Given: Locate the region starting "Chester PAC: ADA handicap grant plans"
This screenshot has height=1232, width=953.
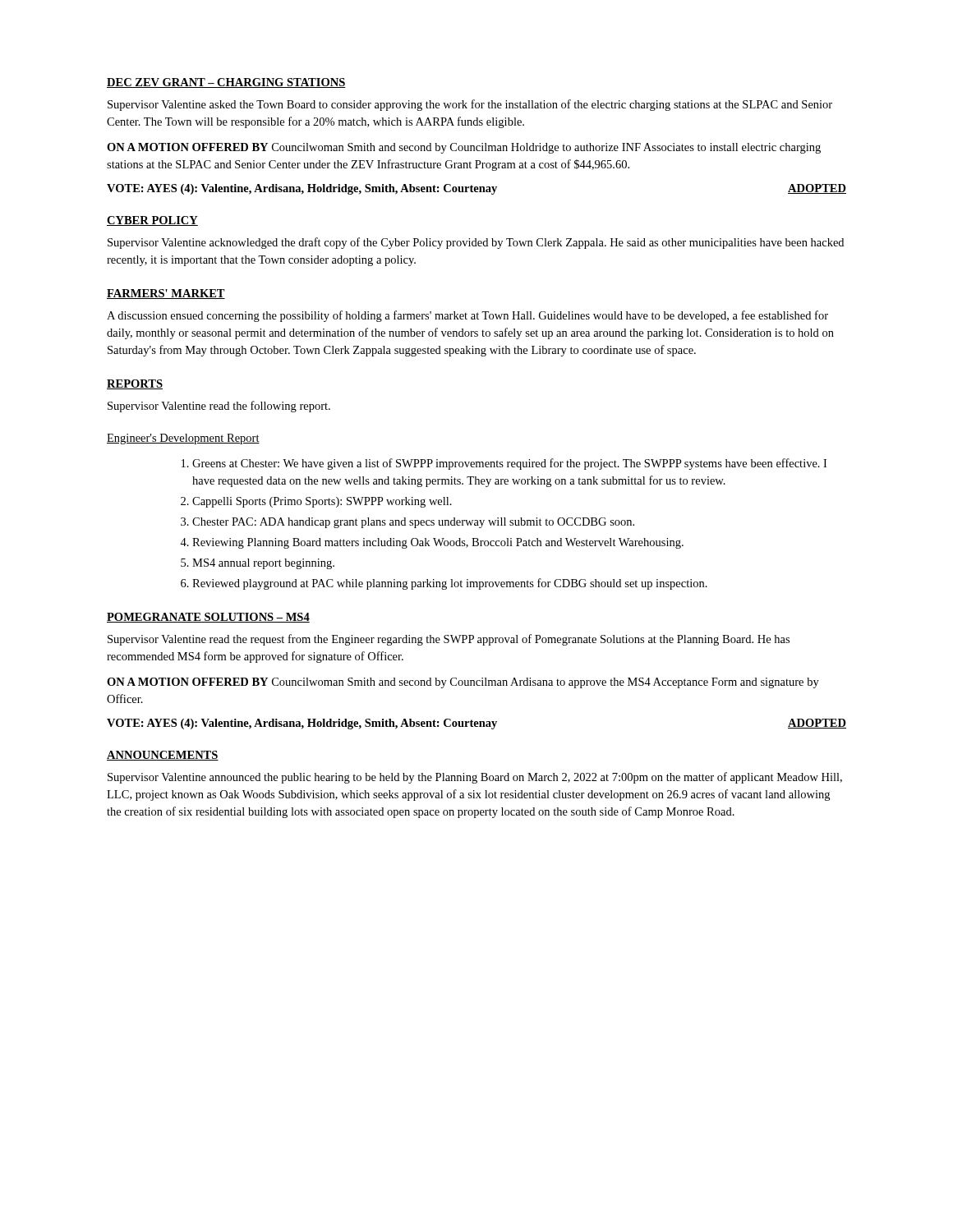Looking at the screenshot, I should [x=414, y=522].
